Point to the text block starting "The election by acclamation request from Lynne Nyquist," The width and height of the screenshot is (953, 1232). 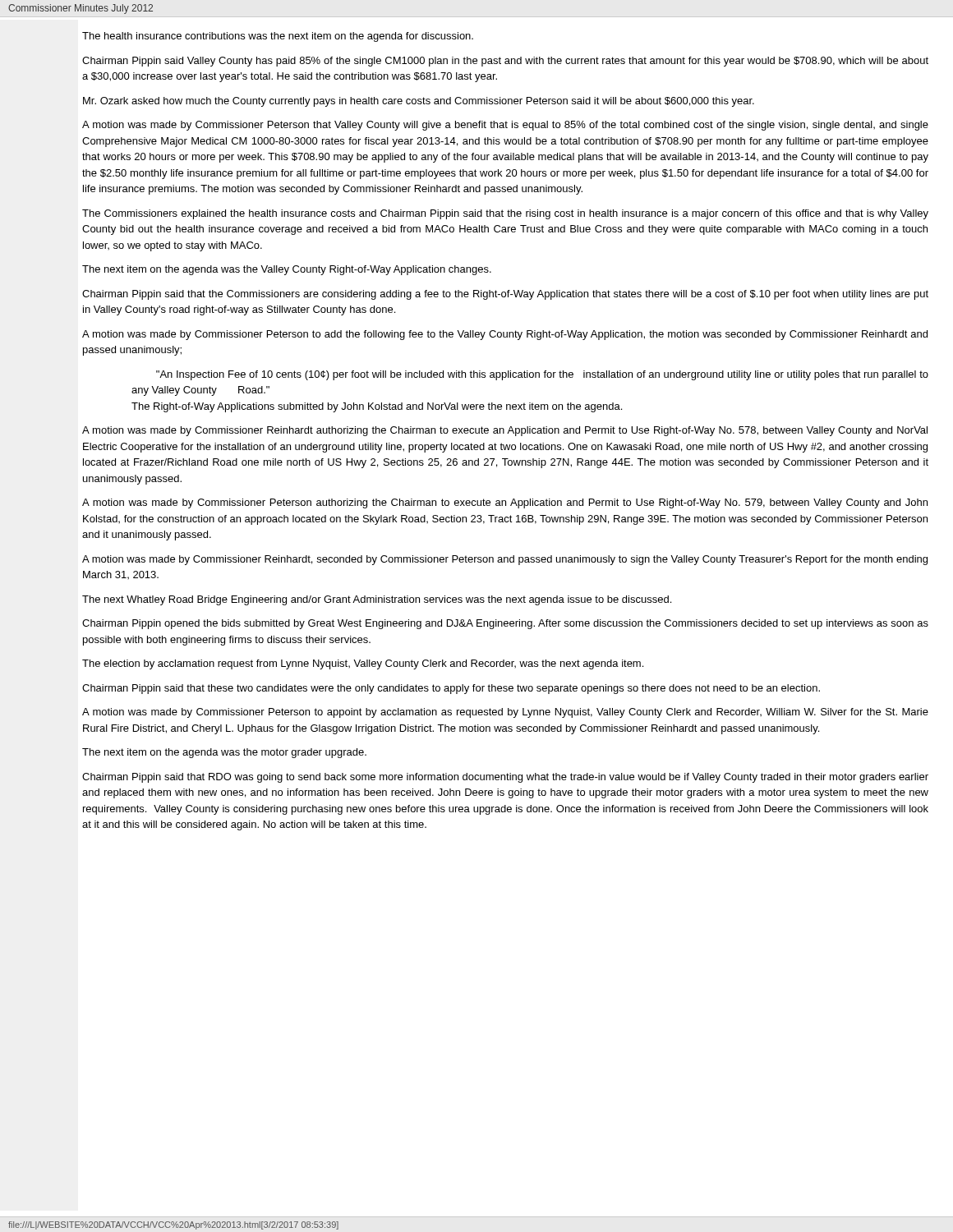click(363, 663)
